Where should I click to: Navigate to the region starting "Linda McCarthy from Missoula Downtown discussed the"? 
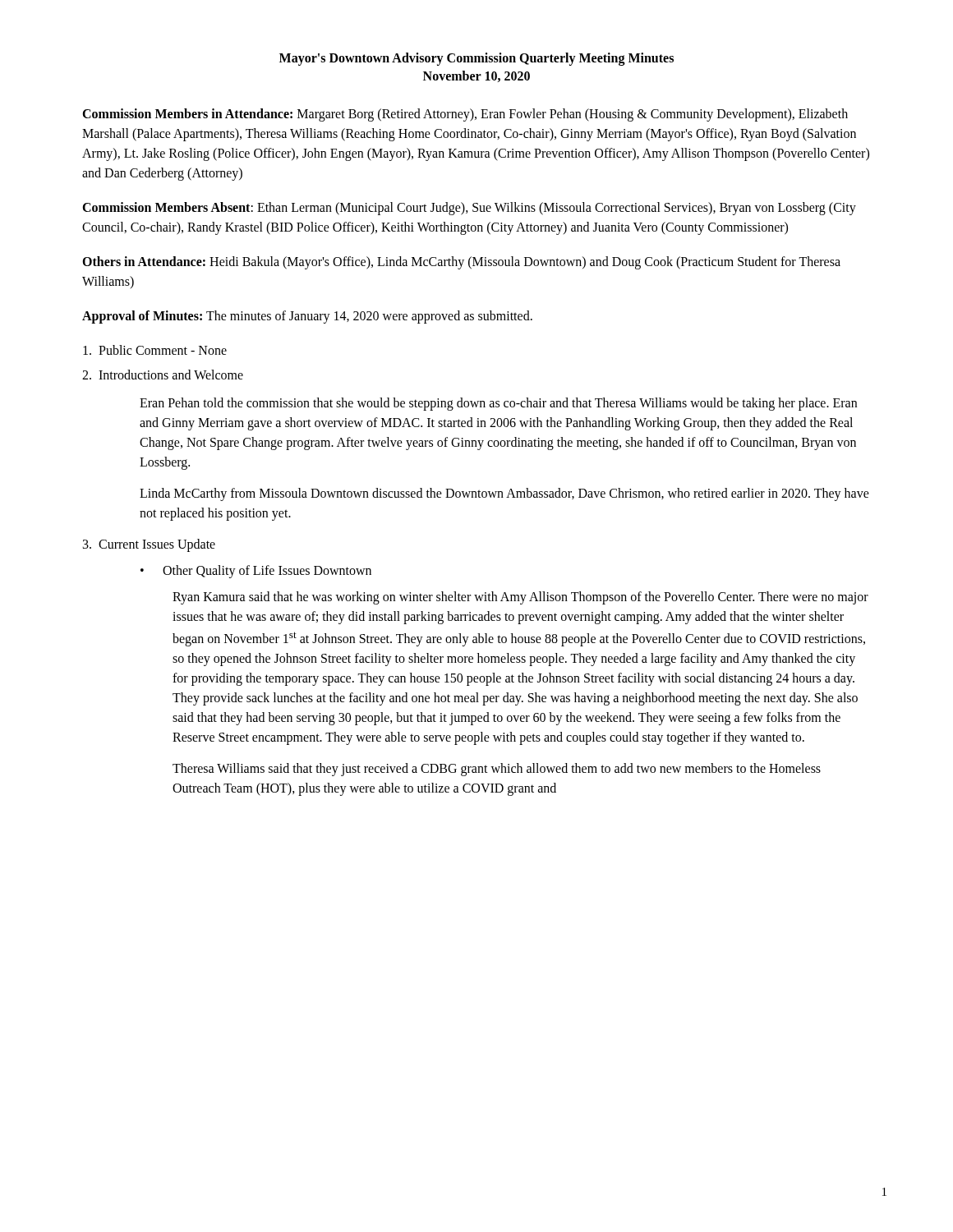coord(504,503)
